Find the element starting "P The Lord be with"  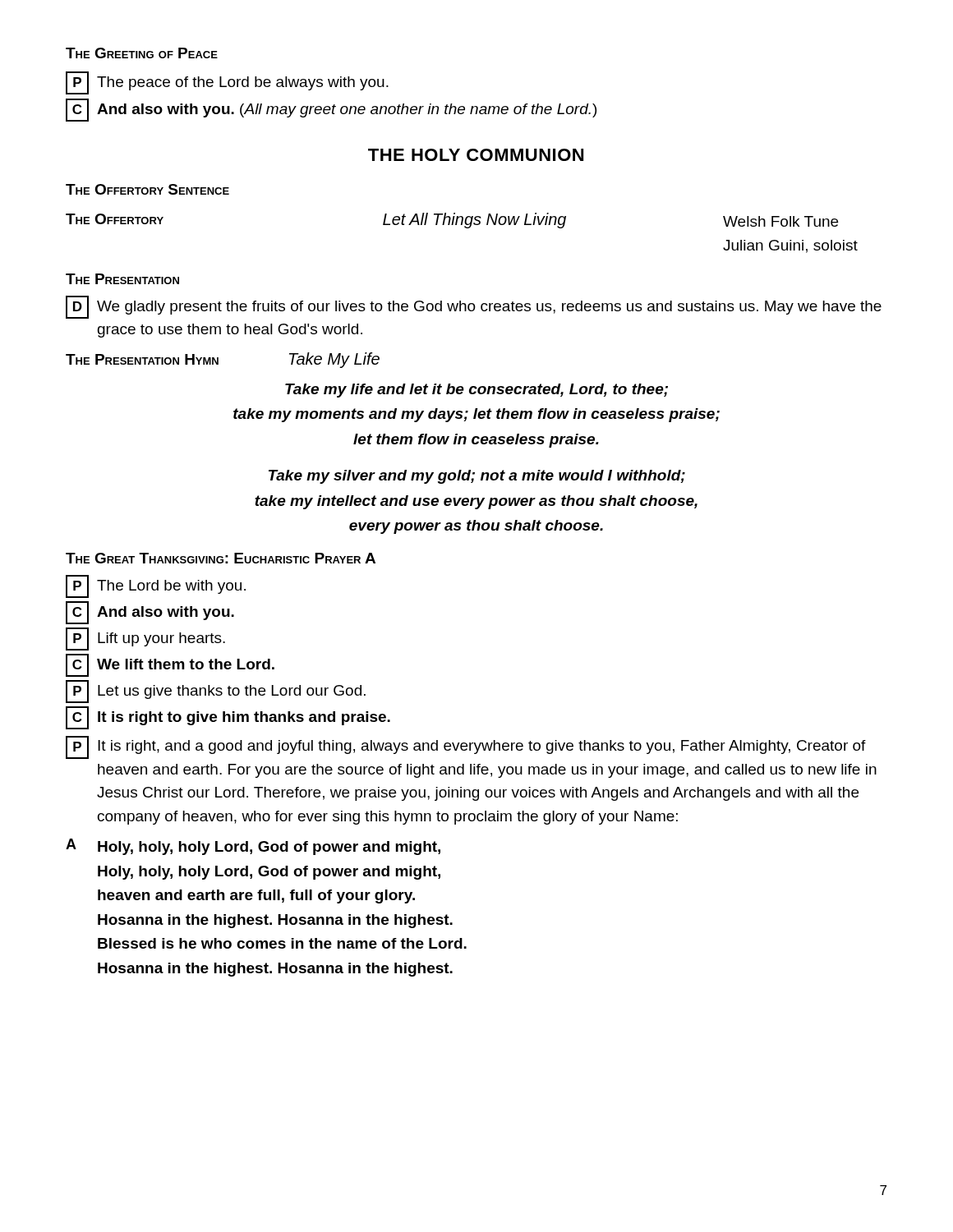pyautogui.click(x=156, y=586)
